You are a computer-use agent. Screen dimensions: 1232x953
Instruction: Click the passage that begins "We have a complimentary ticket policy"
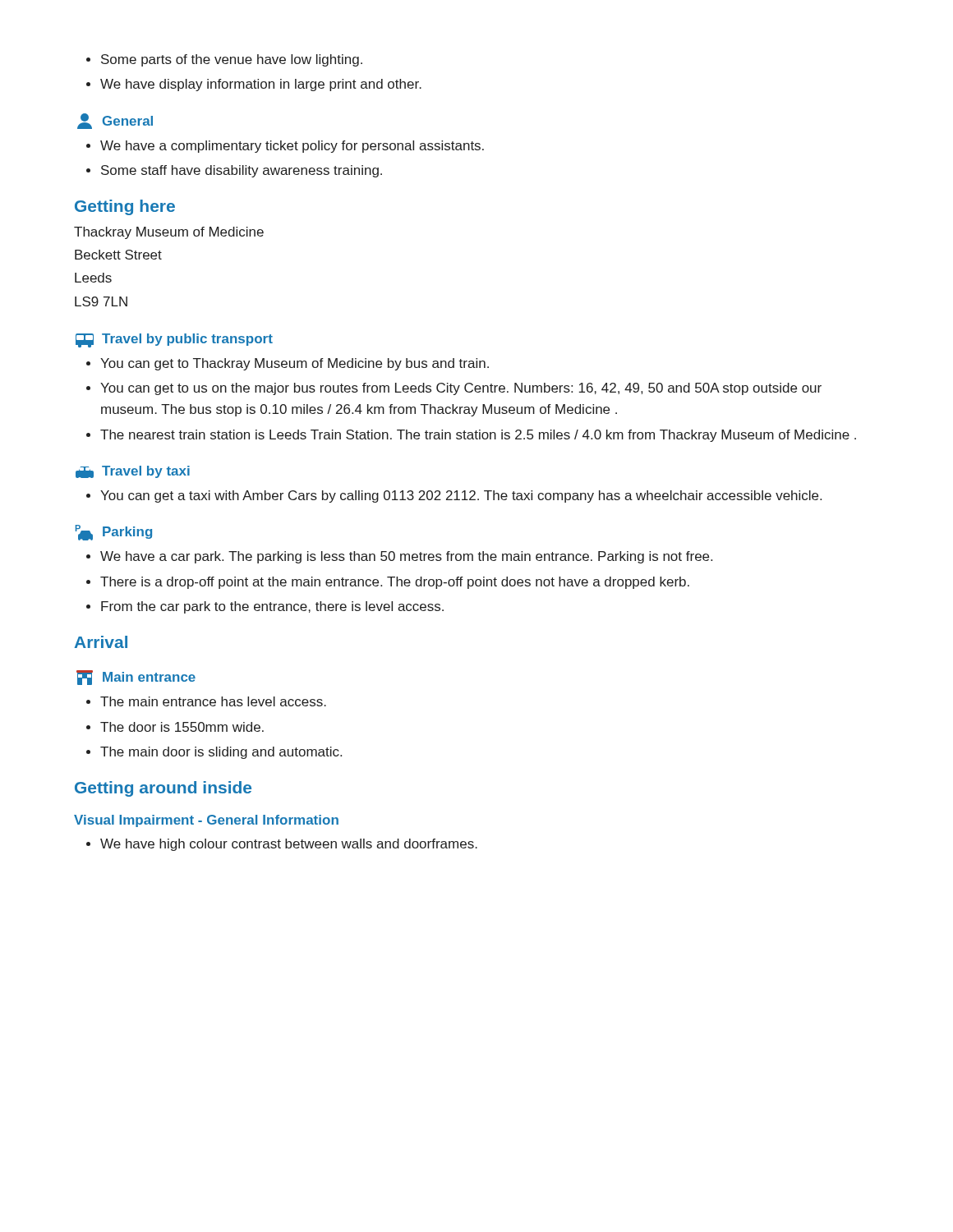293,146
